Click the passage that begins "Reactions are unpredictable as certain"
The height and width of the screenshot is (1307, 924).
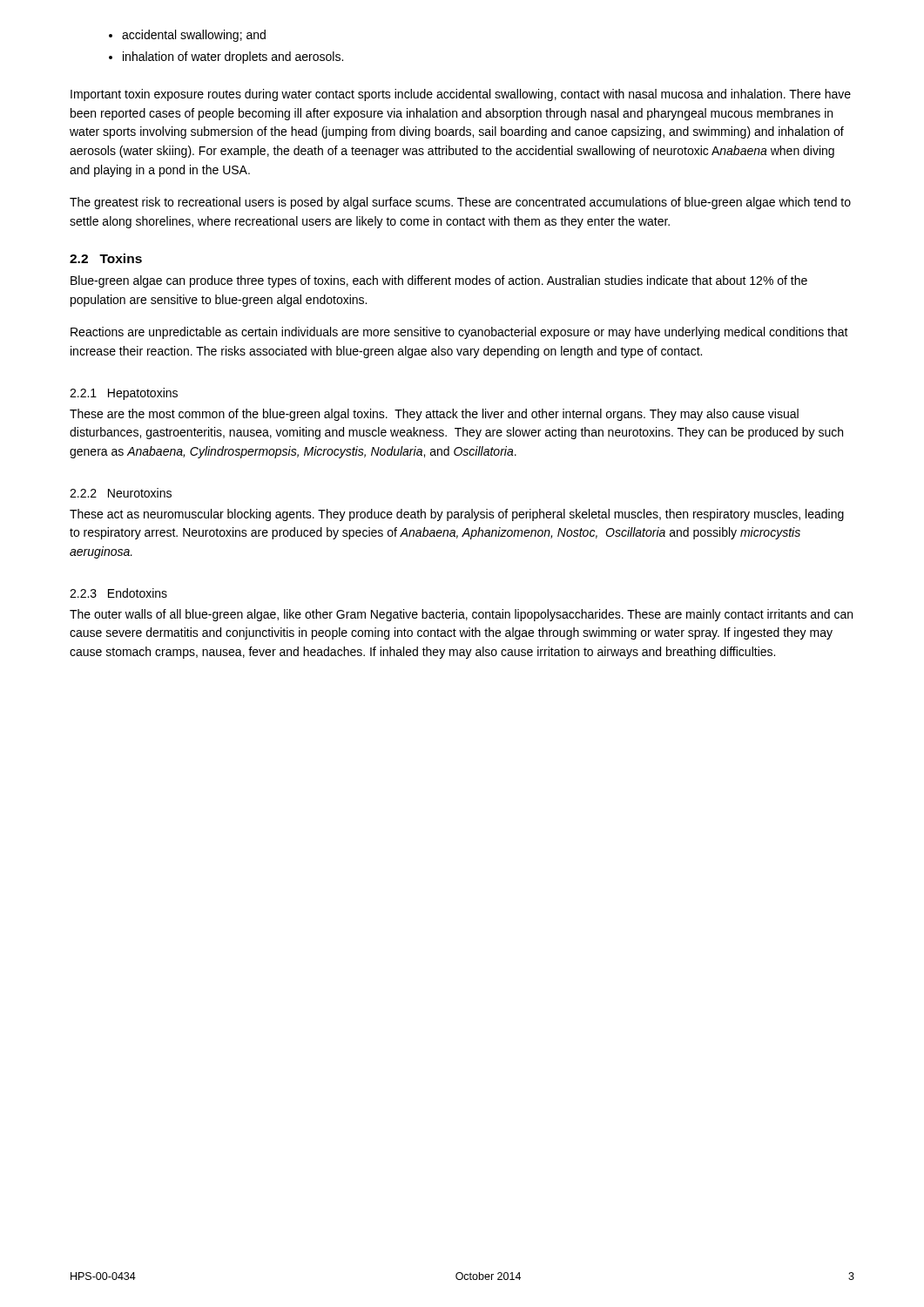tap(459, 342)
